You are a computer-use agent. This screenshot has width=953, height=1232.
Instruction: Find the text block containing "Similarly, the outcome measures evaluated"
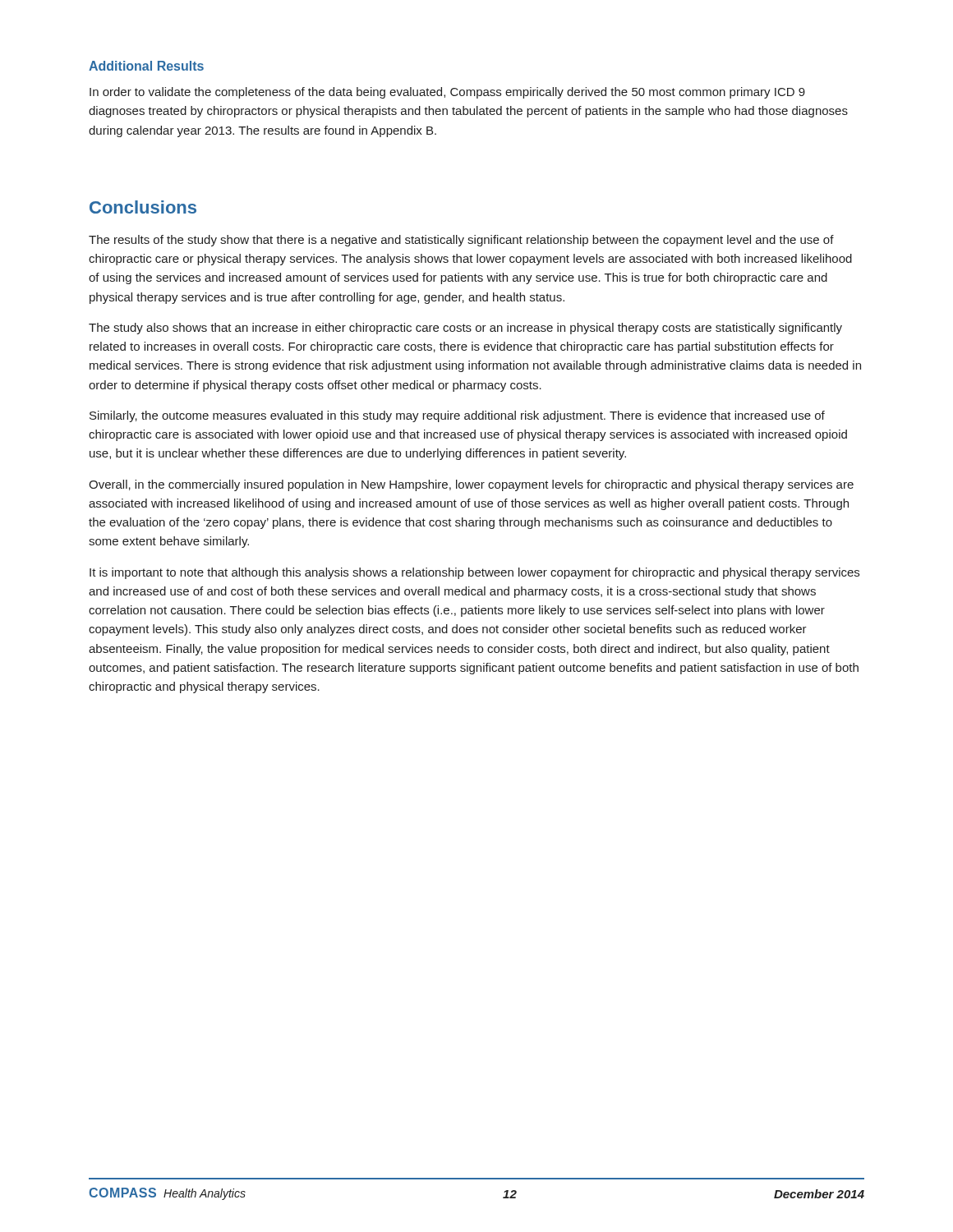click(x=468, y=434)
